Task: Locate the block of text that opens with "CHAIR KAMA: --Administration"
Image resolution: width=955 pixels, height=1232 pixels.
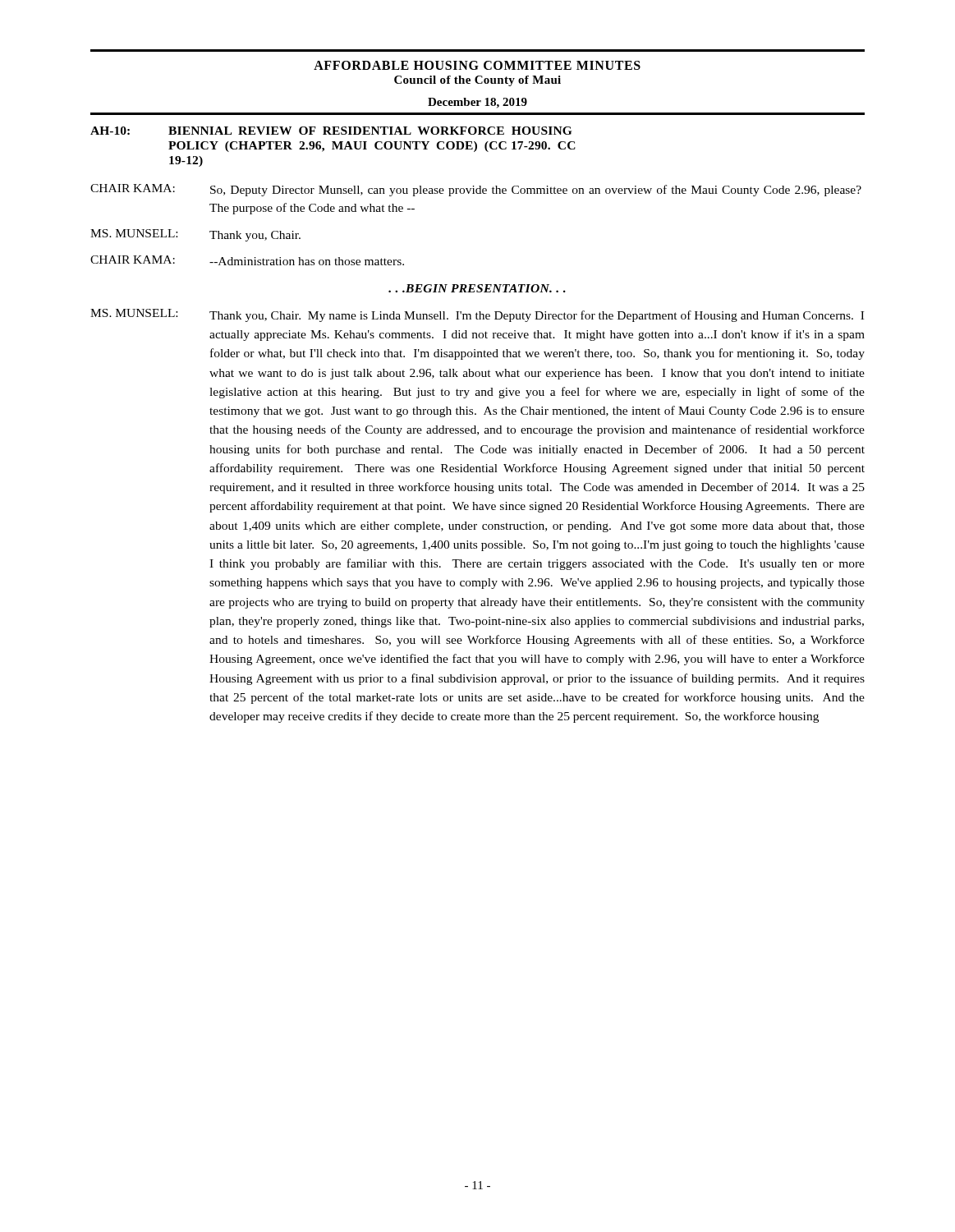Action: (247, 260)
